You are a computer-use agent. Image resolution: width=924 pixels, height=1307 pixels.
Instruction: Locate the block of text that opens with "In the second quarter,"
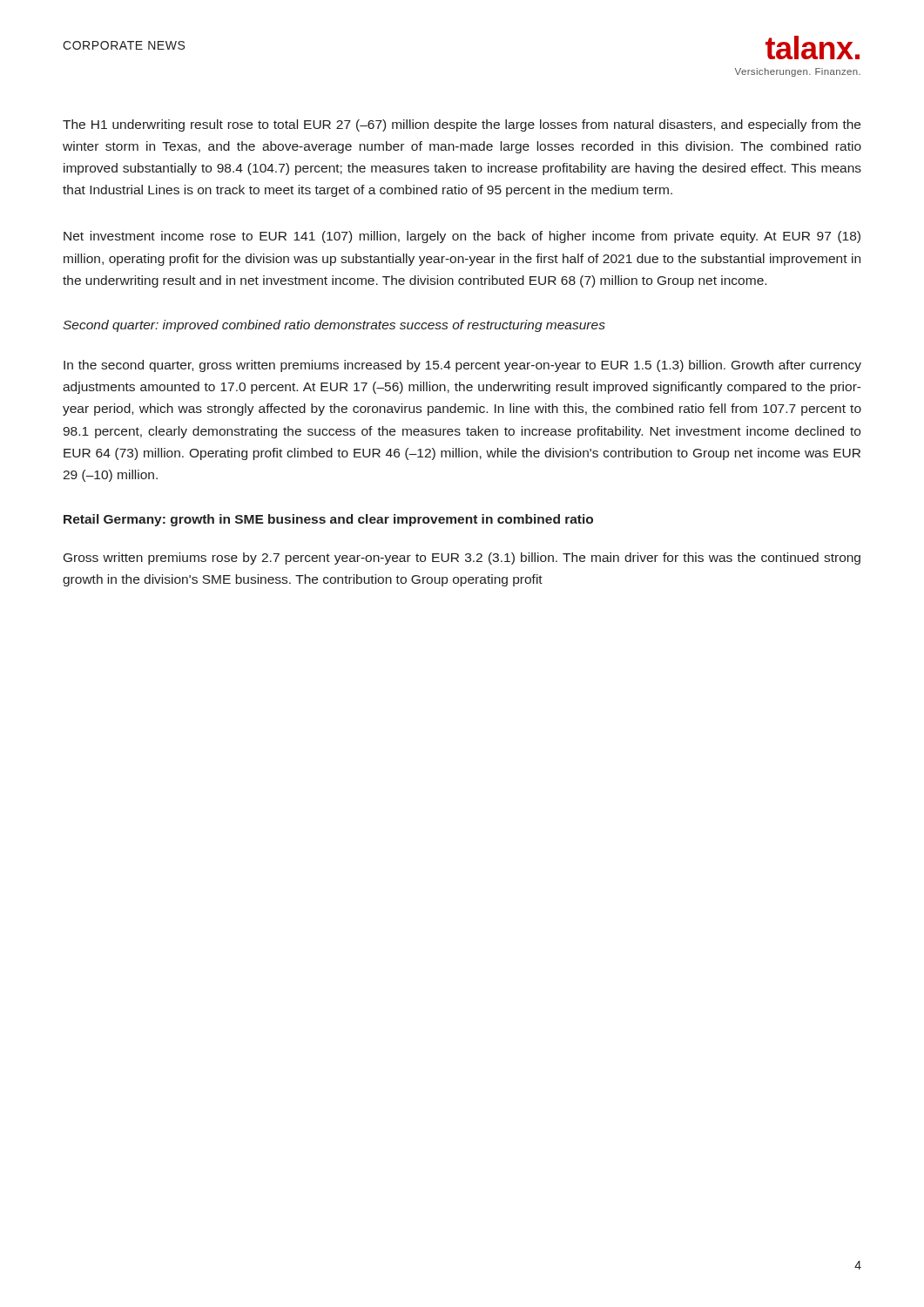[x=462, y=420]
